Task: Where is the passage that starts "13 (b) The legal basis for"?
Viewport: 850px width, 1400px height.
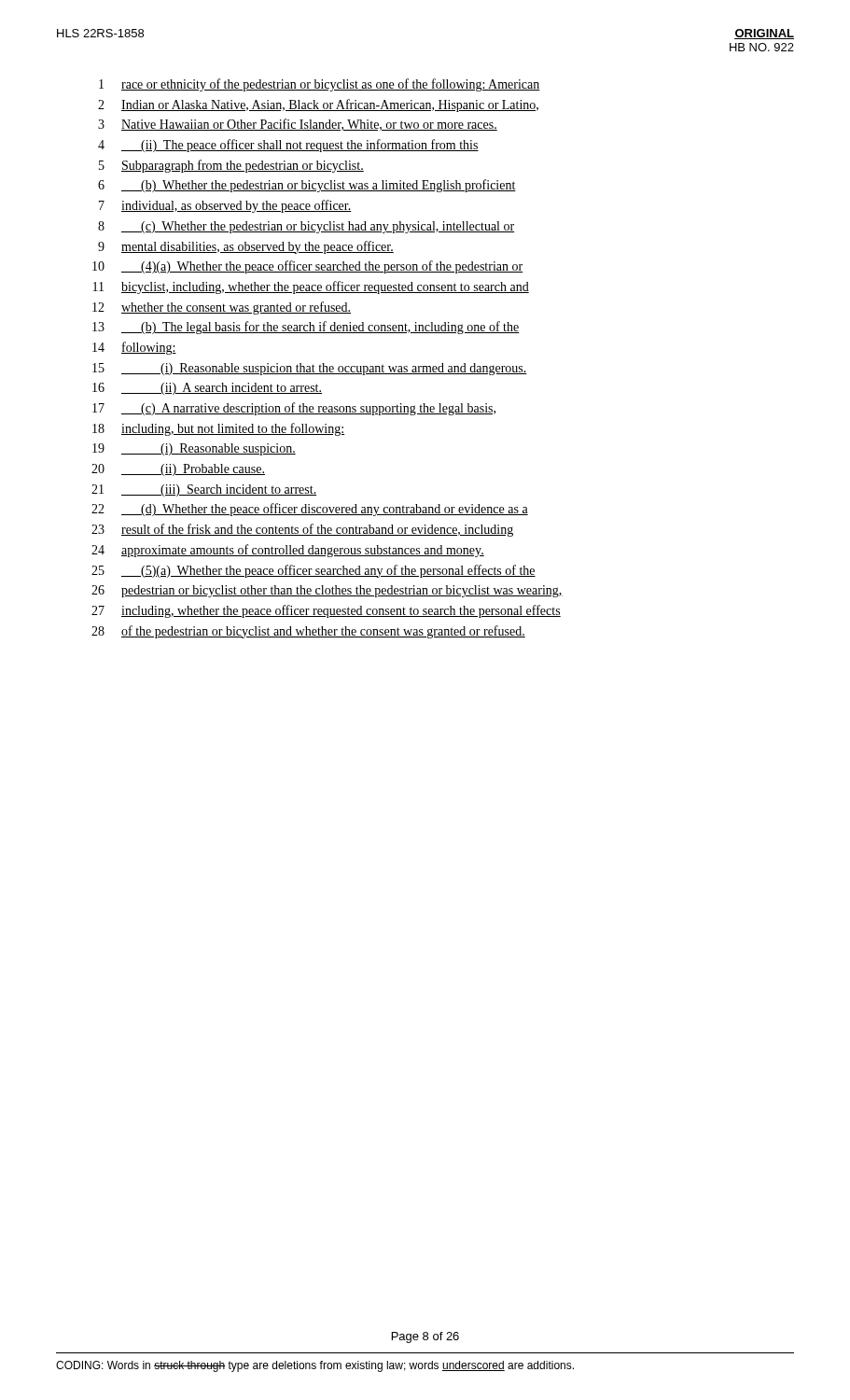Action: click(425, 328)
